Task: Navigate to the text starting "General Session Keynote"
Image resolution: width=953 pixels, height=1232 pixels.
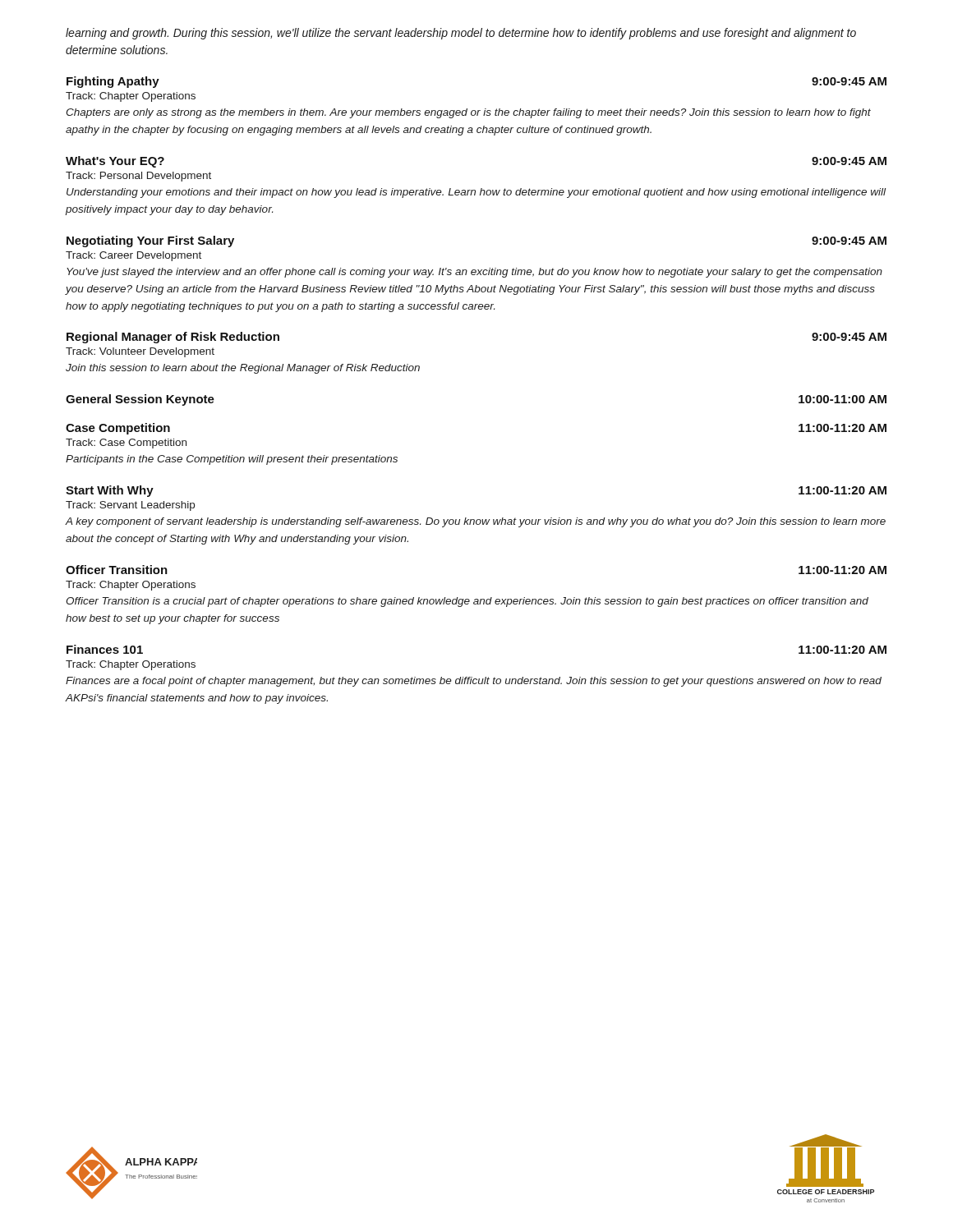Action: tap(140, 400)
